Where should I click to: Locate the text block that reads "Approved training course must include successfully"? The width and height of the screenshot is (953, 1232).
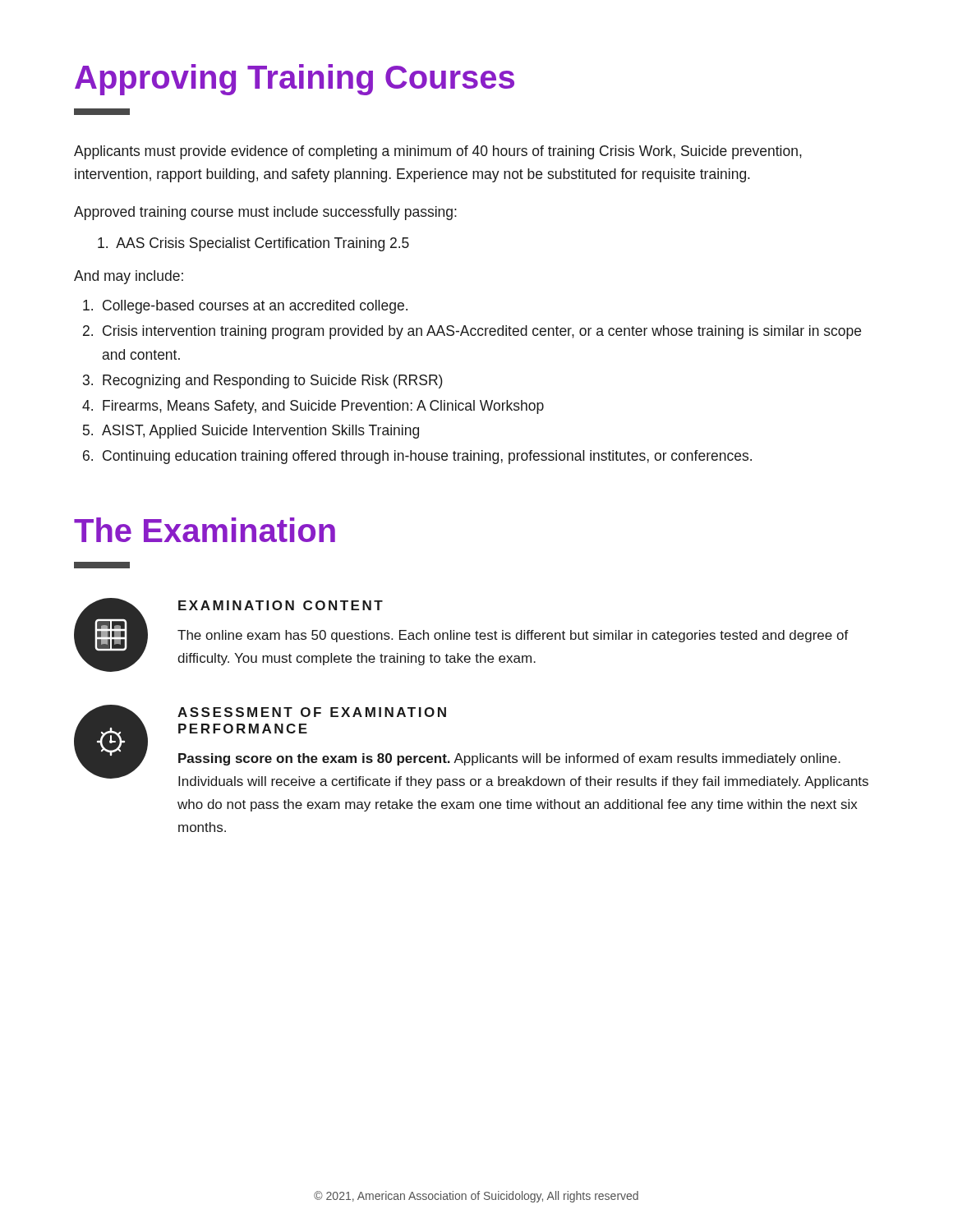pyautogui.click(x=266, y=212)
